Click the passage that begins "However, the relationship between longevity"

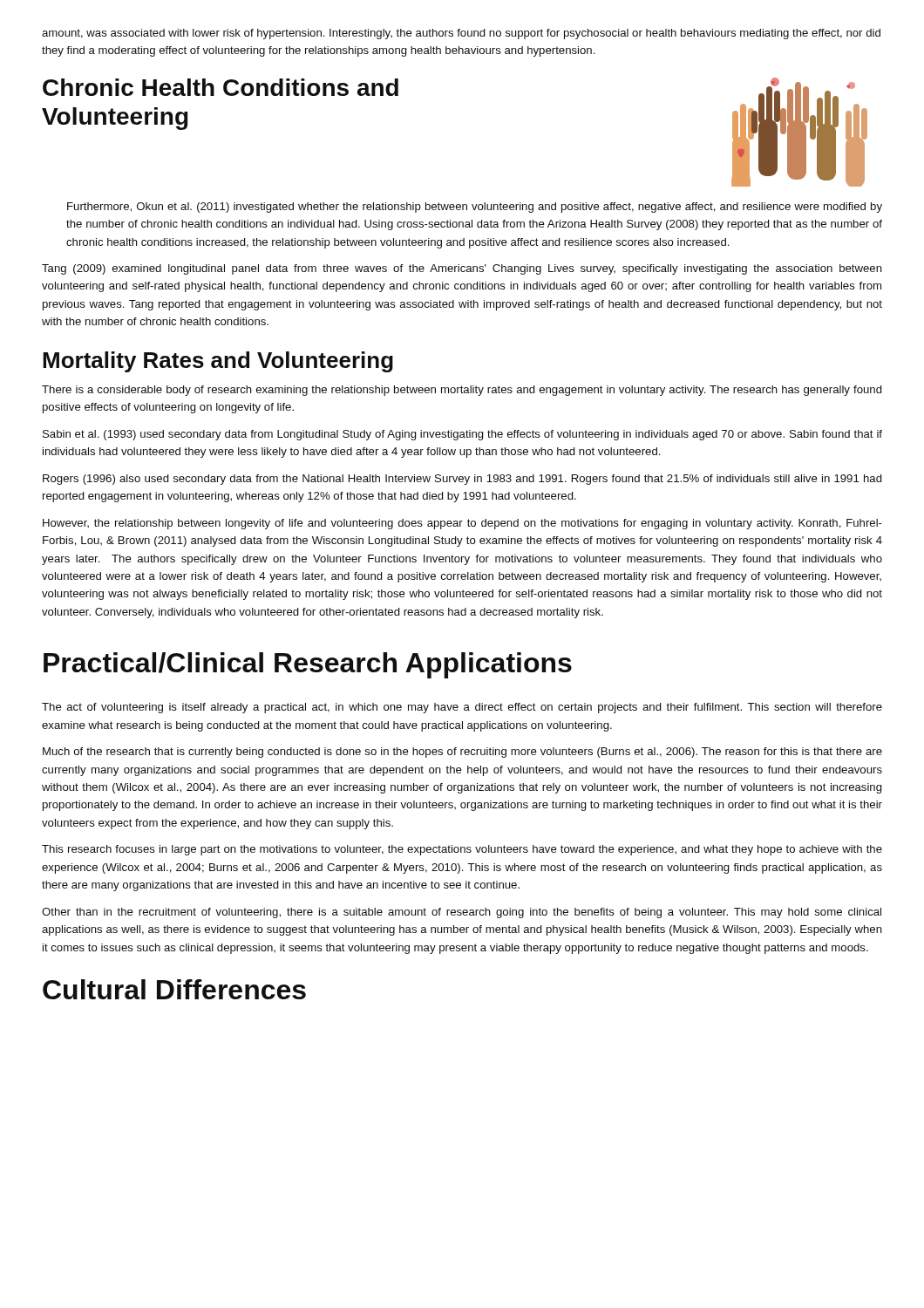[x=462, y=567]
